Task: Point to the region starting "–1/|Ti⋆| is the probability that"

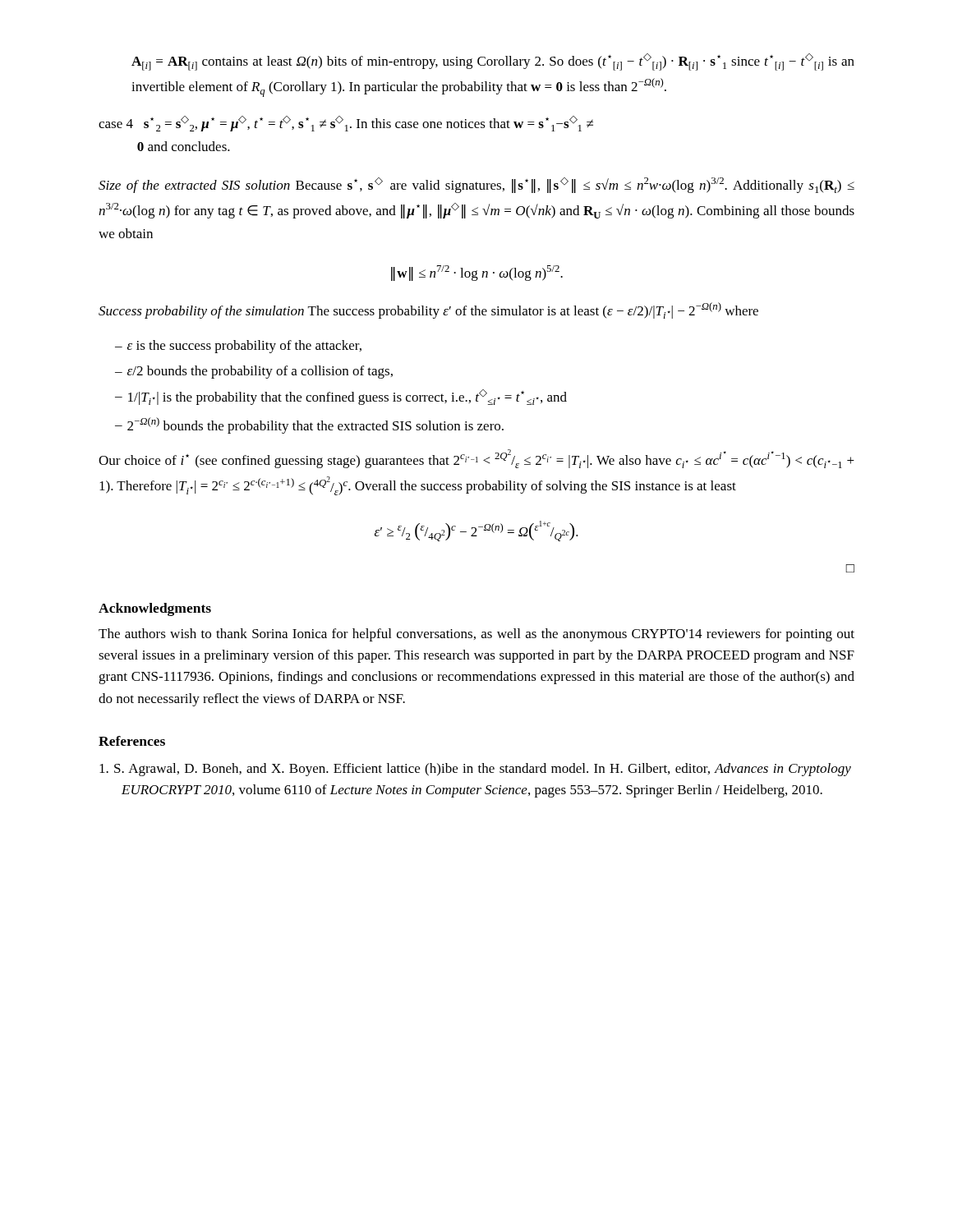Action: click(x=485, y=398)
